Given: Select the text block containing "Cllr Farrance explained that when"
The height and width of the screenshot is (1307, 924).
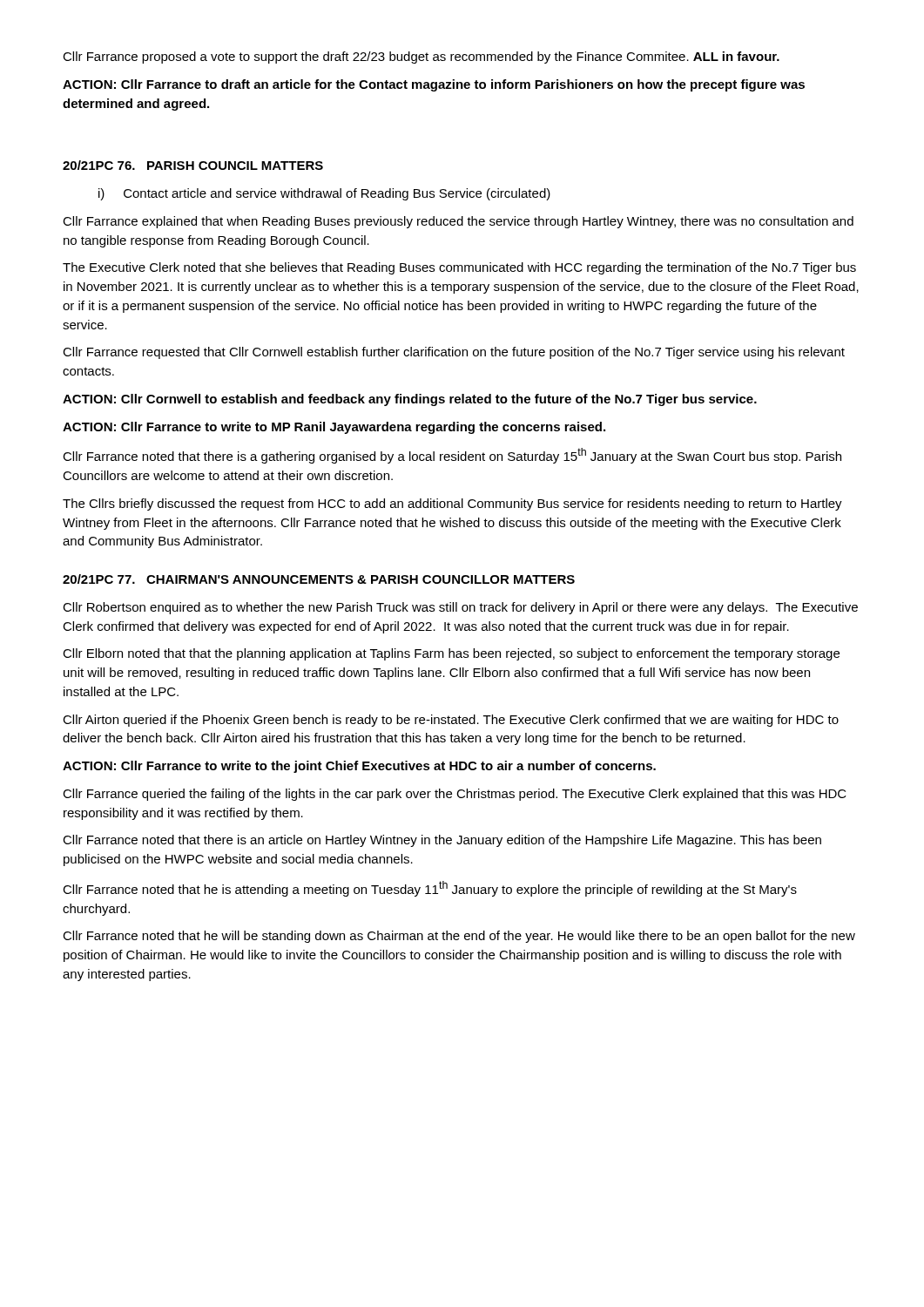Looking at the screenshot, I should [x=462, y=230].
